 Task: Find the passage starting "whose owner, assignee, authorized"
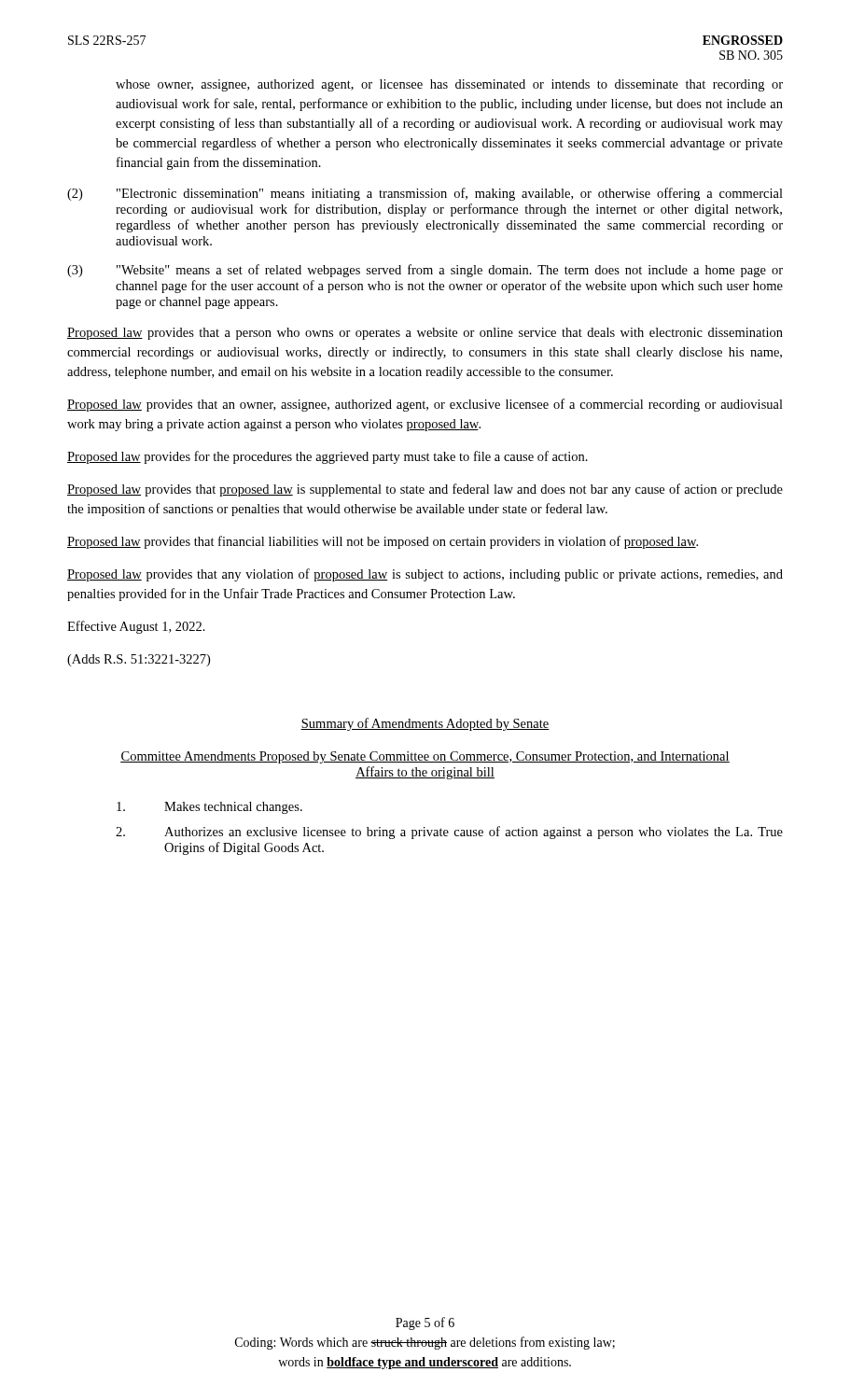coord(449,123)
